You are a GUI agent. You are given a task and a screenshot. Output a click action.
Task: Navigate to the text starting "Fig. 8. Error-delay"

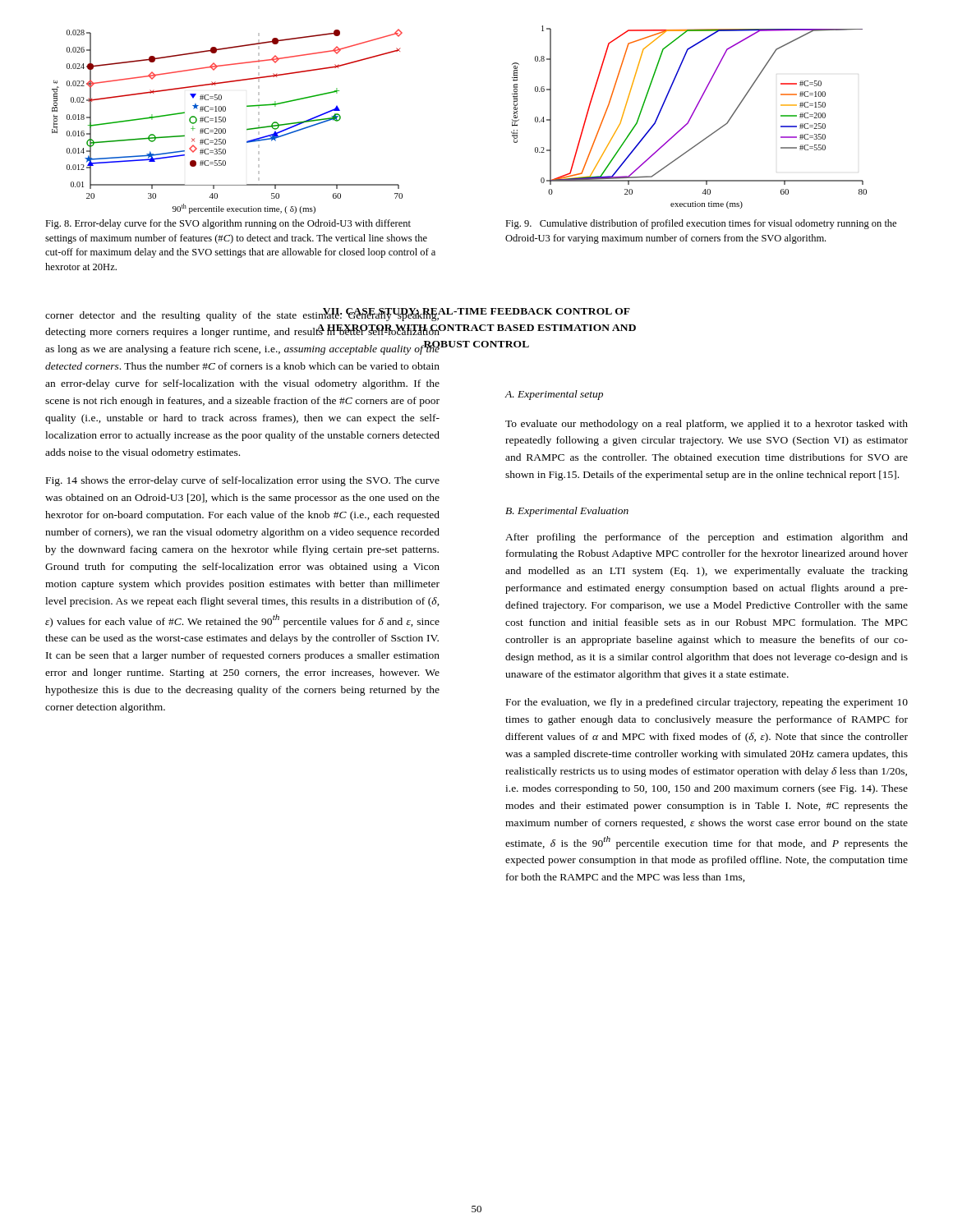(242, 246)
